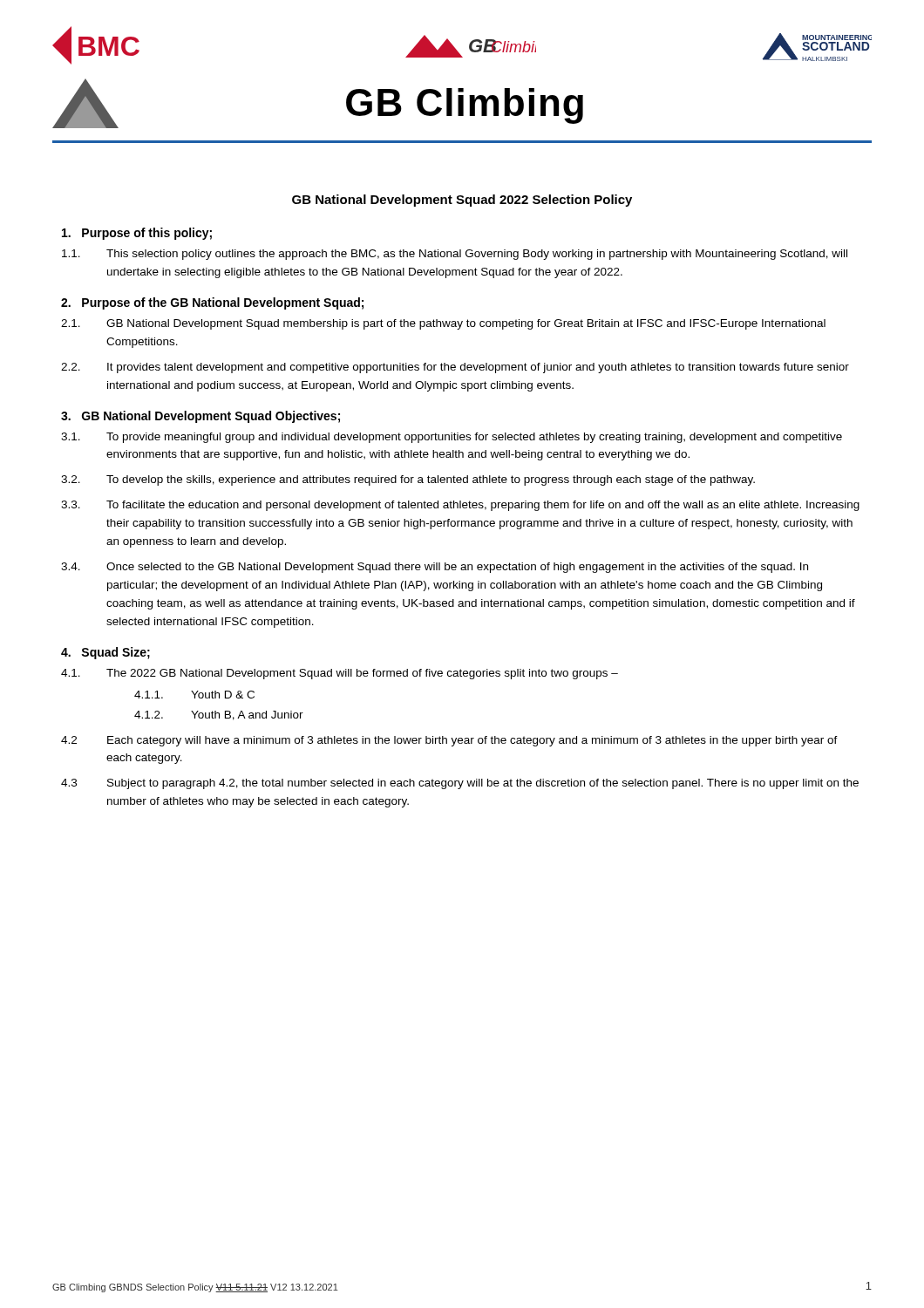Locate the block starting "2. Purpose of the GB National"
The width and height of the screenshot is (924, 1308).
(x=213, y=302)
